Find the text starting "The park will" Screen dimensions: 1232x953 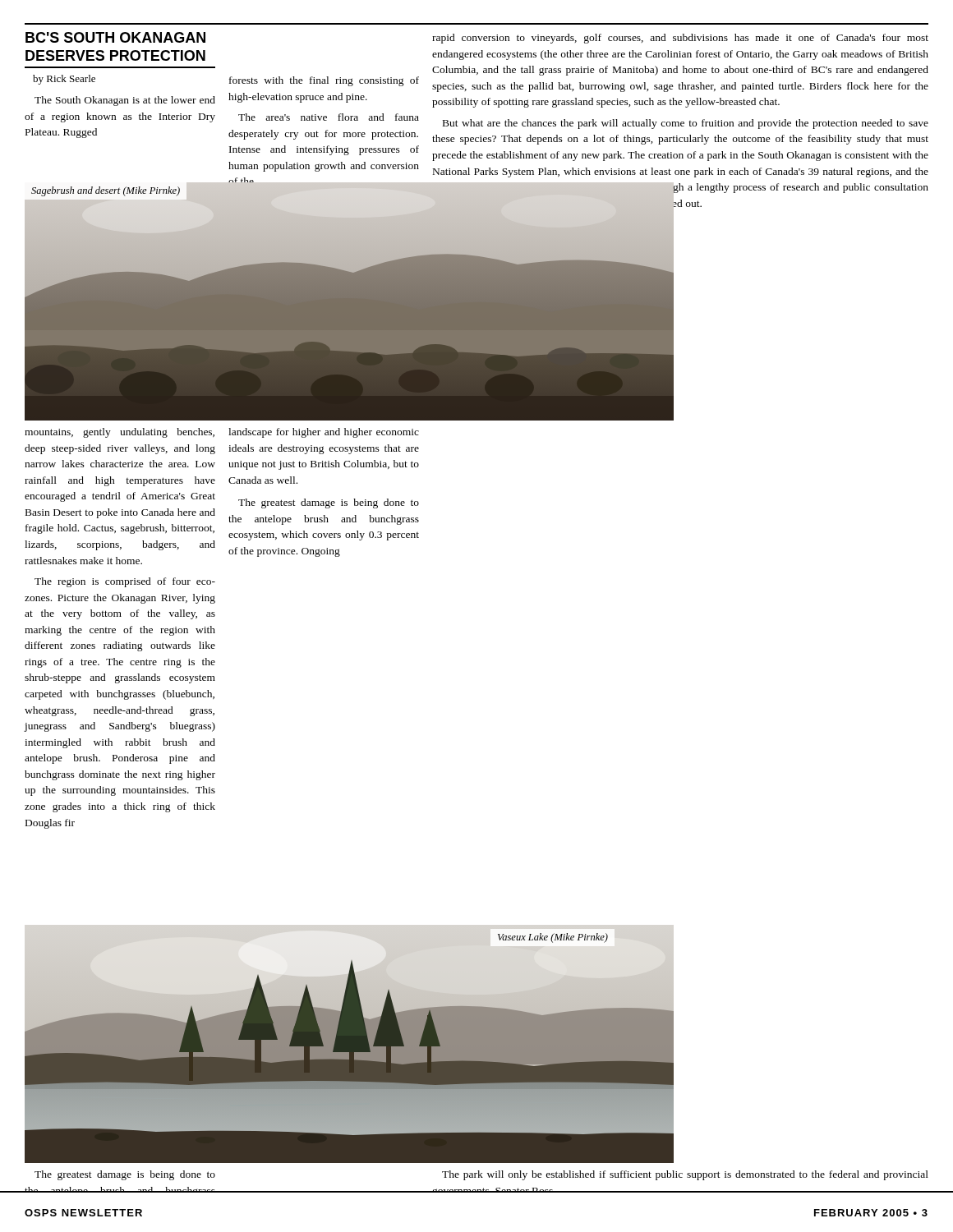[x=680, y=1193]
